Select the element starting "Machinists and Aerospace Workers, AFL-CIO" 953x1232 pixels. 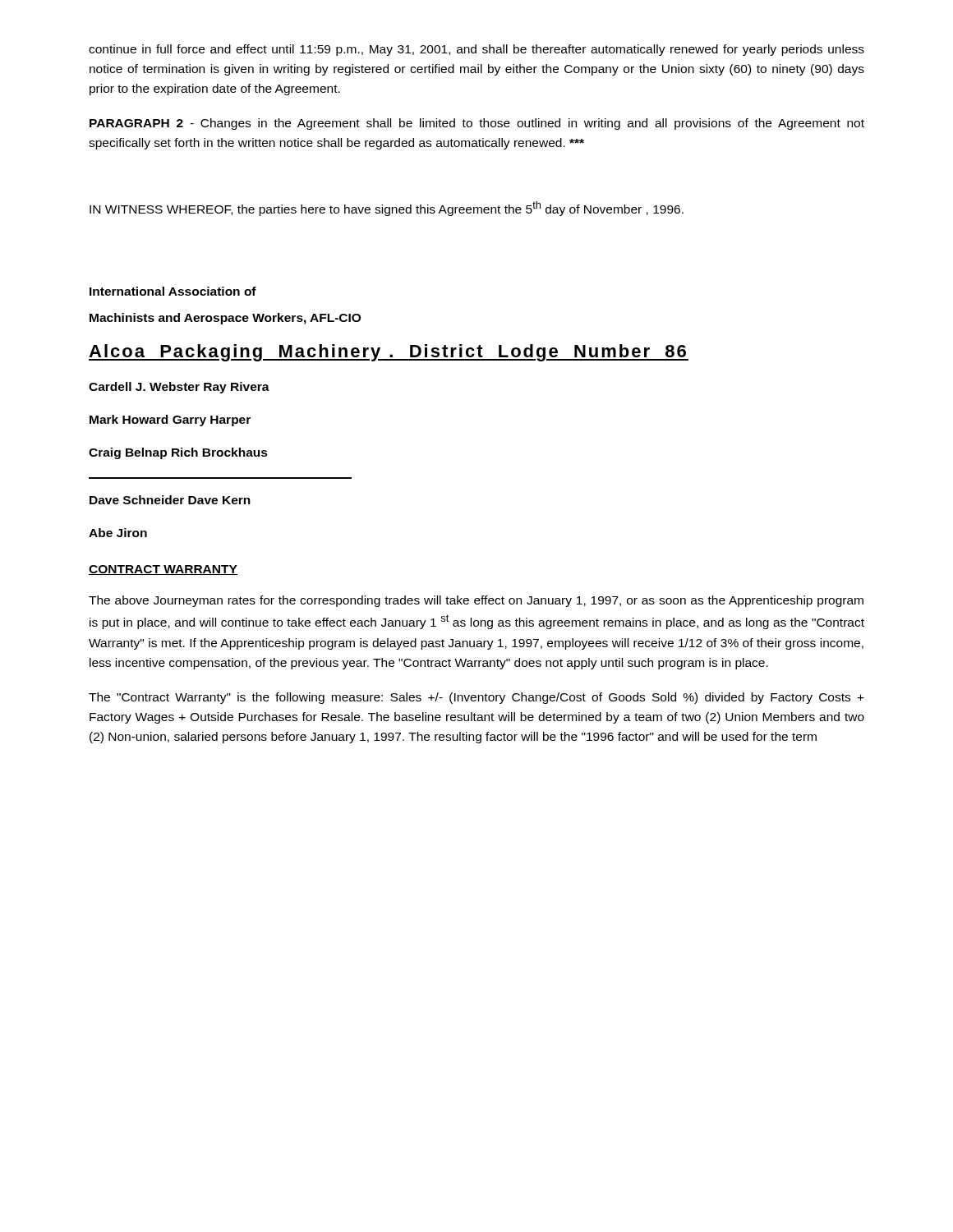point(225,318)
